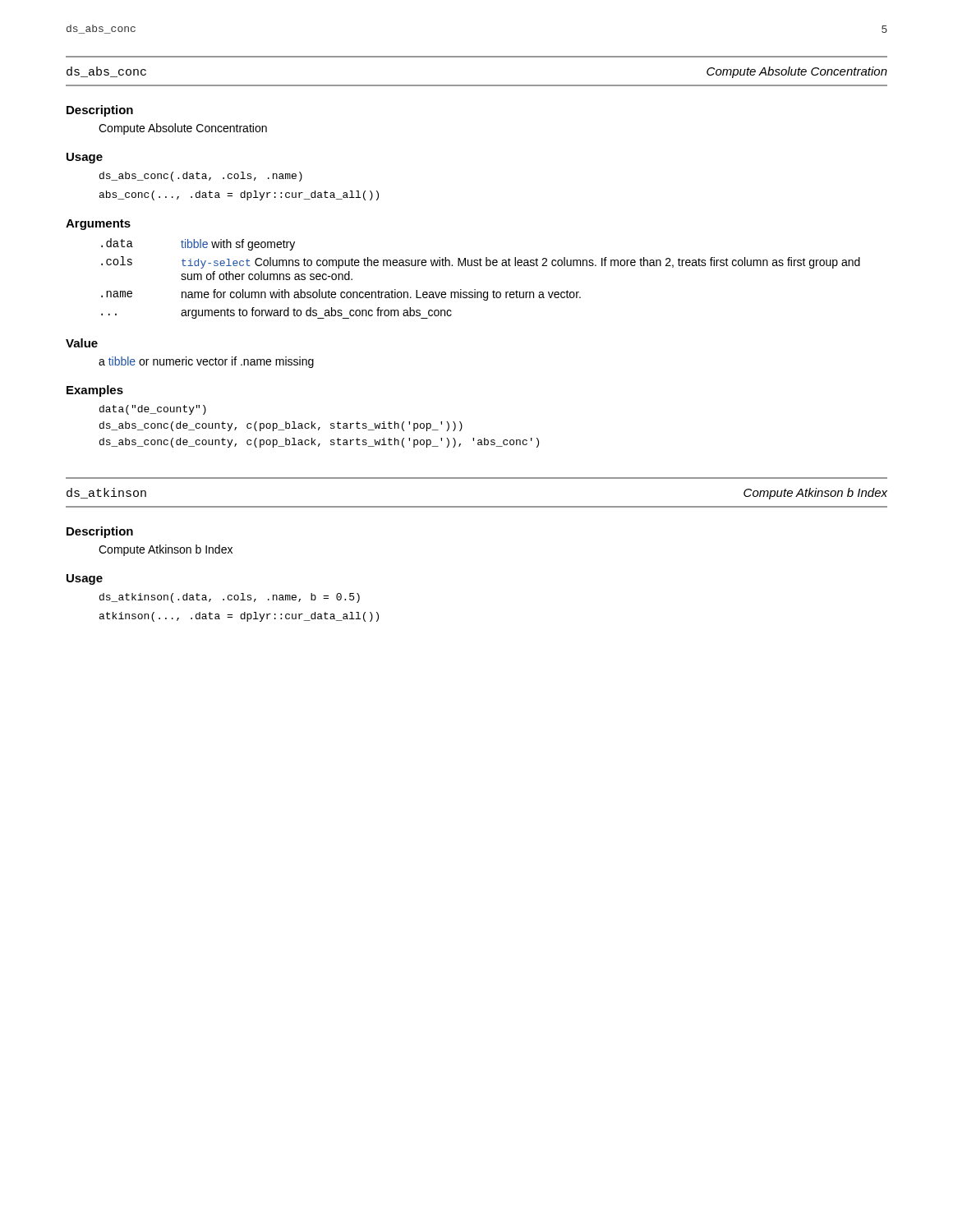Point to the block starting "ds_abs_conc(.data, .cols, .name)"
Screen dimensions: 1232x953
tap(201, 176)
